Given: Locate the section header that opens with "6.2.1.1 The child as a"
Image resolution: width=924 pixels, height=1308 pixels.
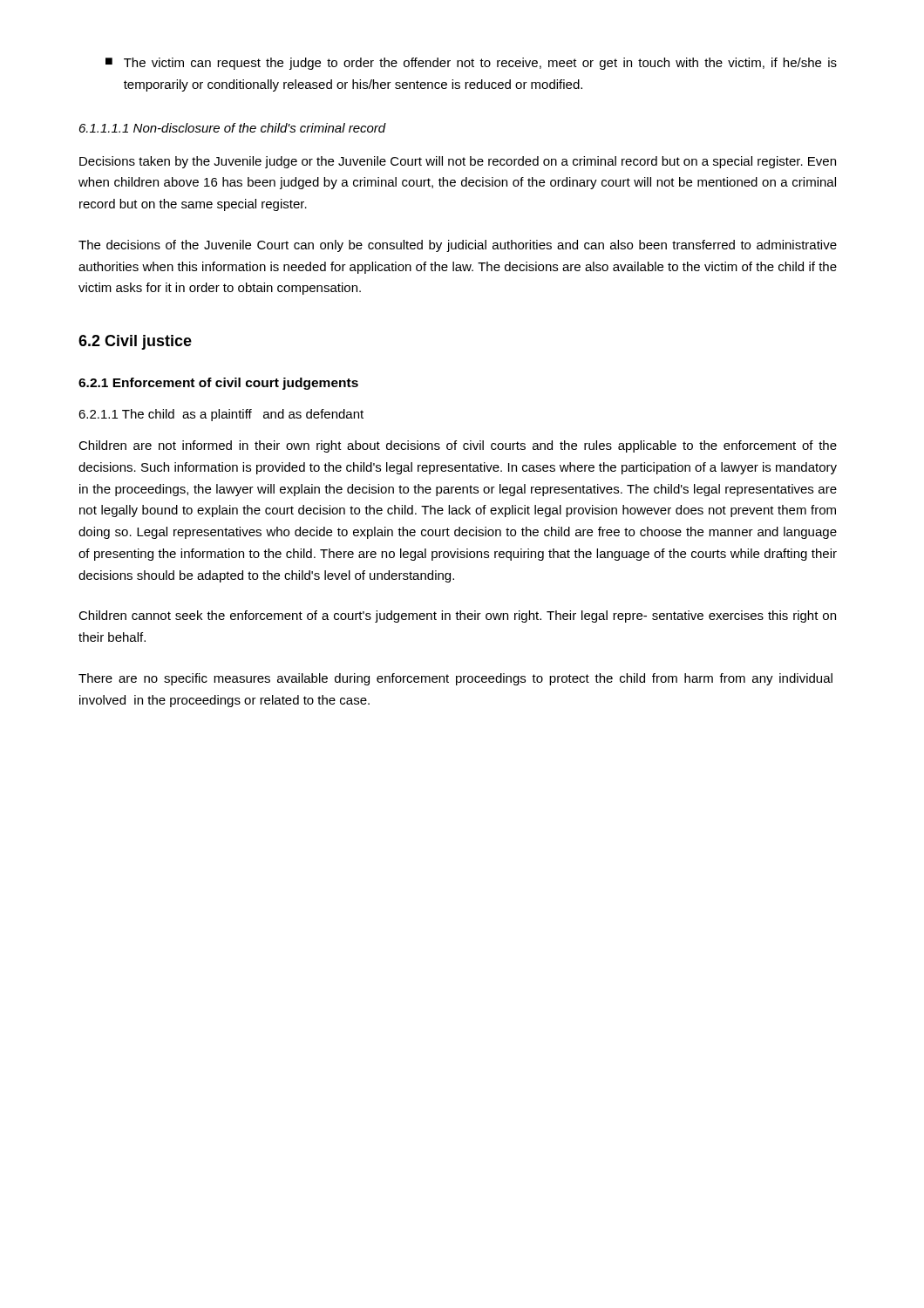Looking at the screenshot, I should (x=221, y=414).
